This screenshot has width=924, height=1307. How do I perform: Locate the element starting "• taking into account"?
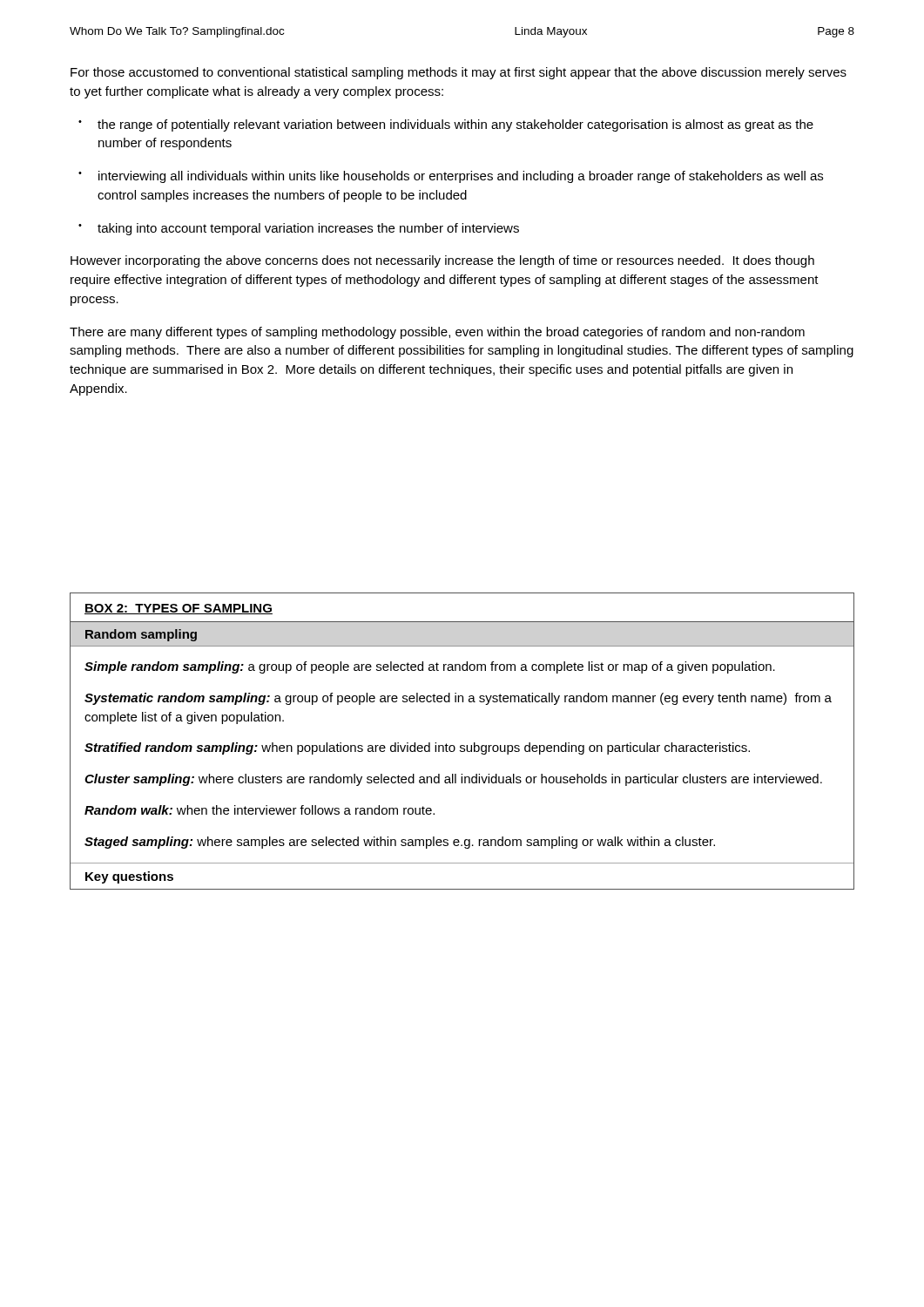click(299, 228)
